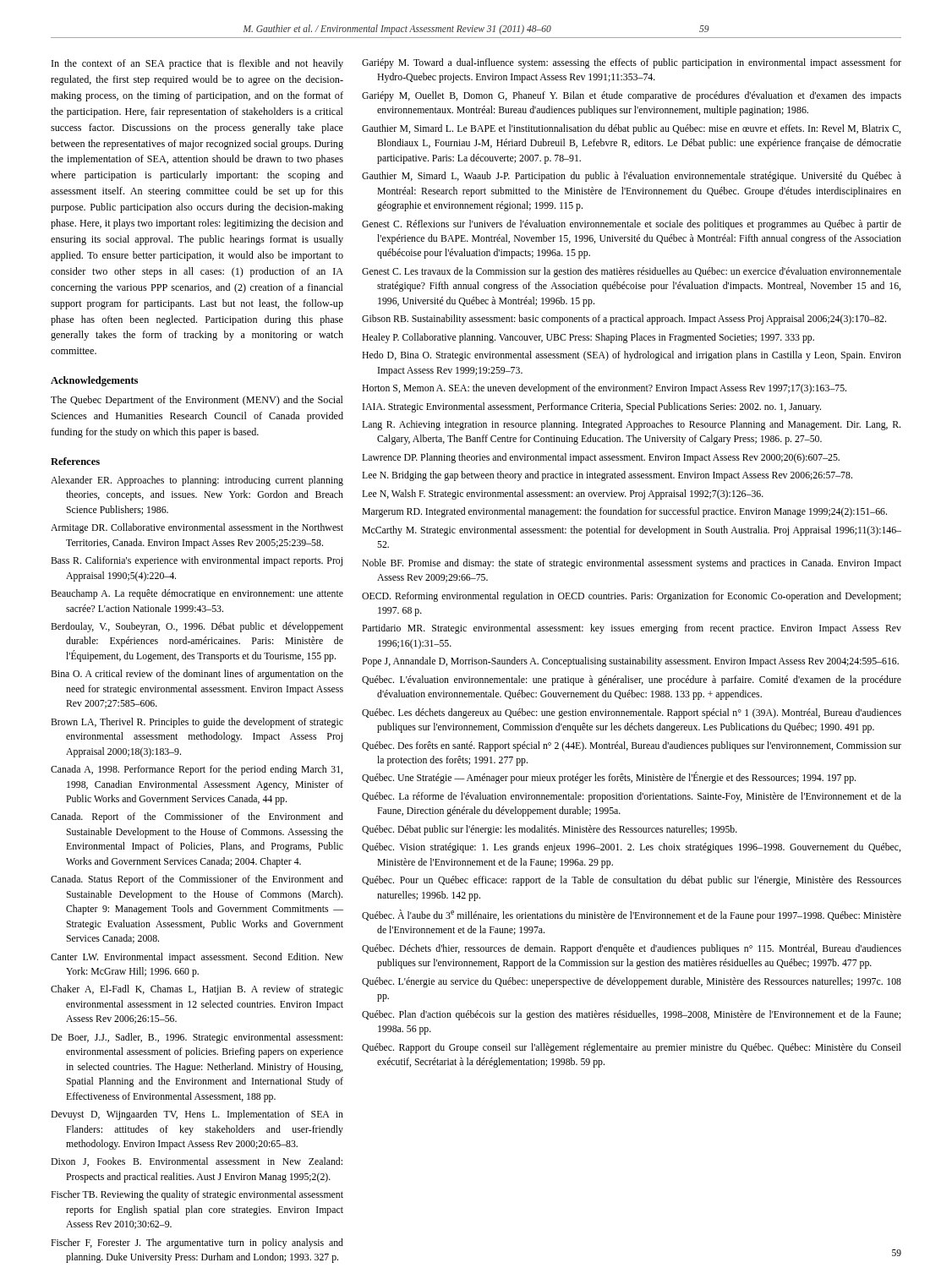952x1268 pixels.
Task: Find the list item with the text "Canada. Report of the Commissioner of"
Action: pos(197,839)
